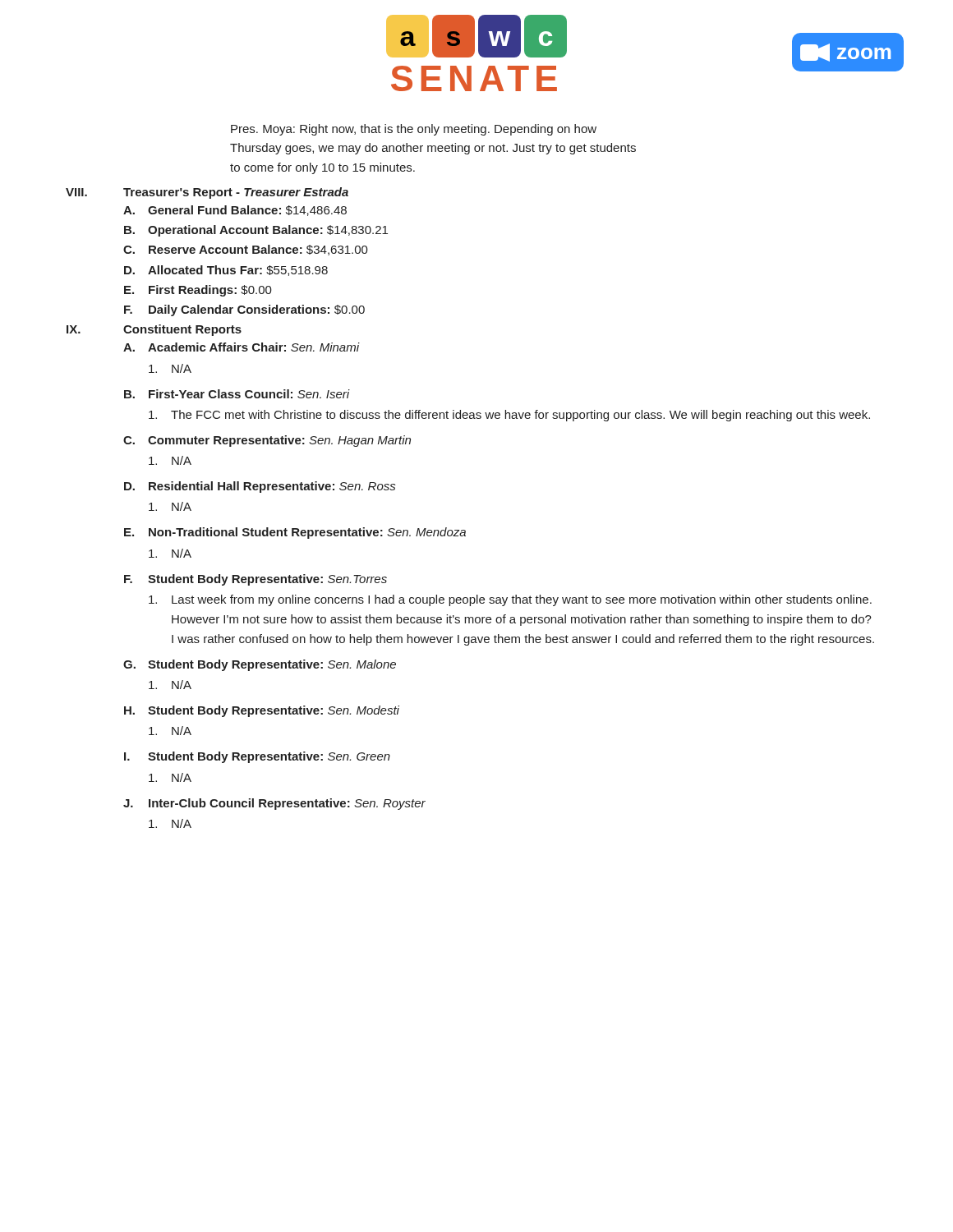953x1232 pixels.
Task: Find the list item containing "B. First-Year Class Council:"
Action: tap(513, 405)
